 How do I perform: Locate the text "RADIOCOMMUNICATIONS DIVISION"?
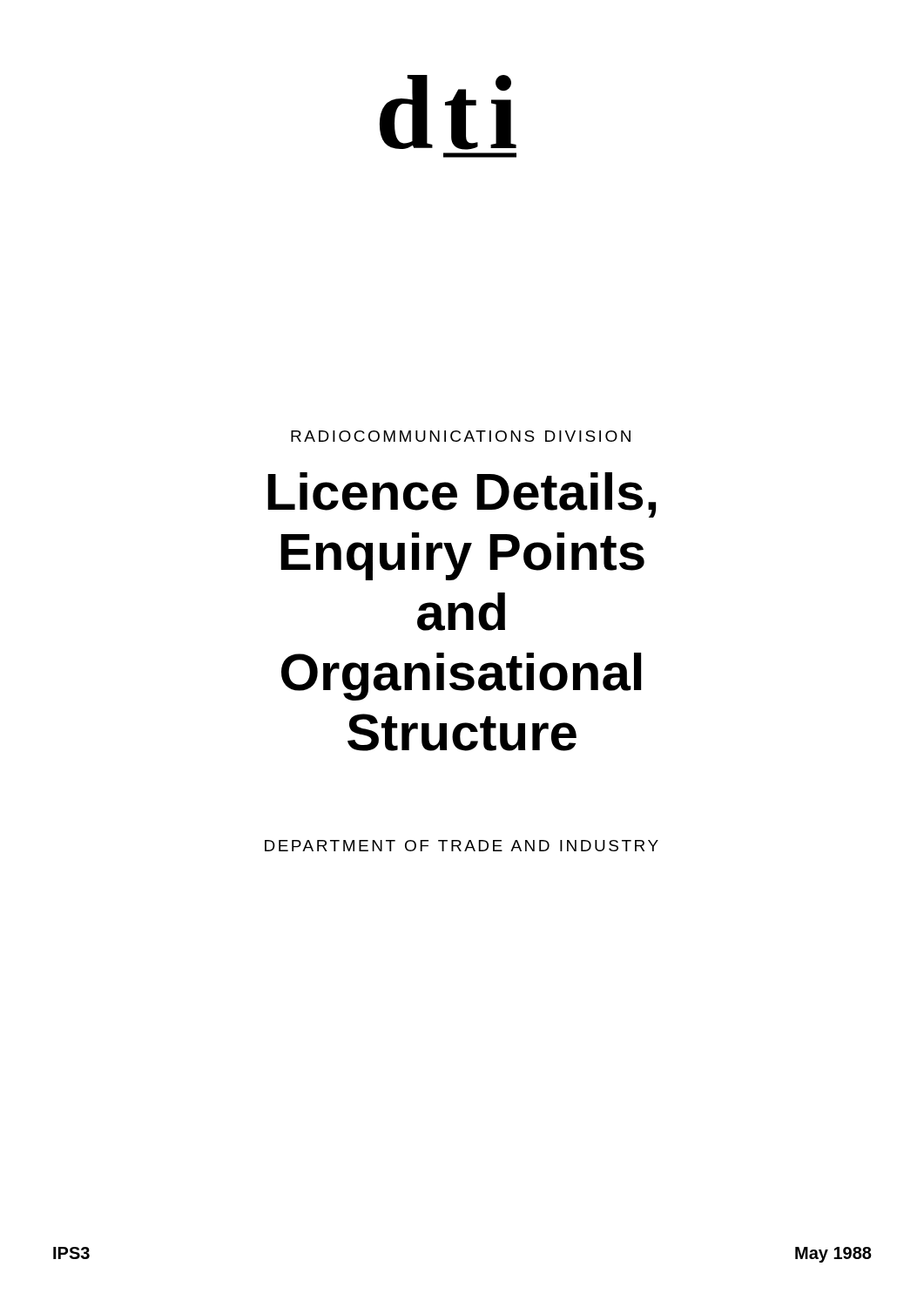[462, 436]
